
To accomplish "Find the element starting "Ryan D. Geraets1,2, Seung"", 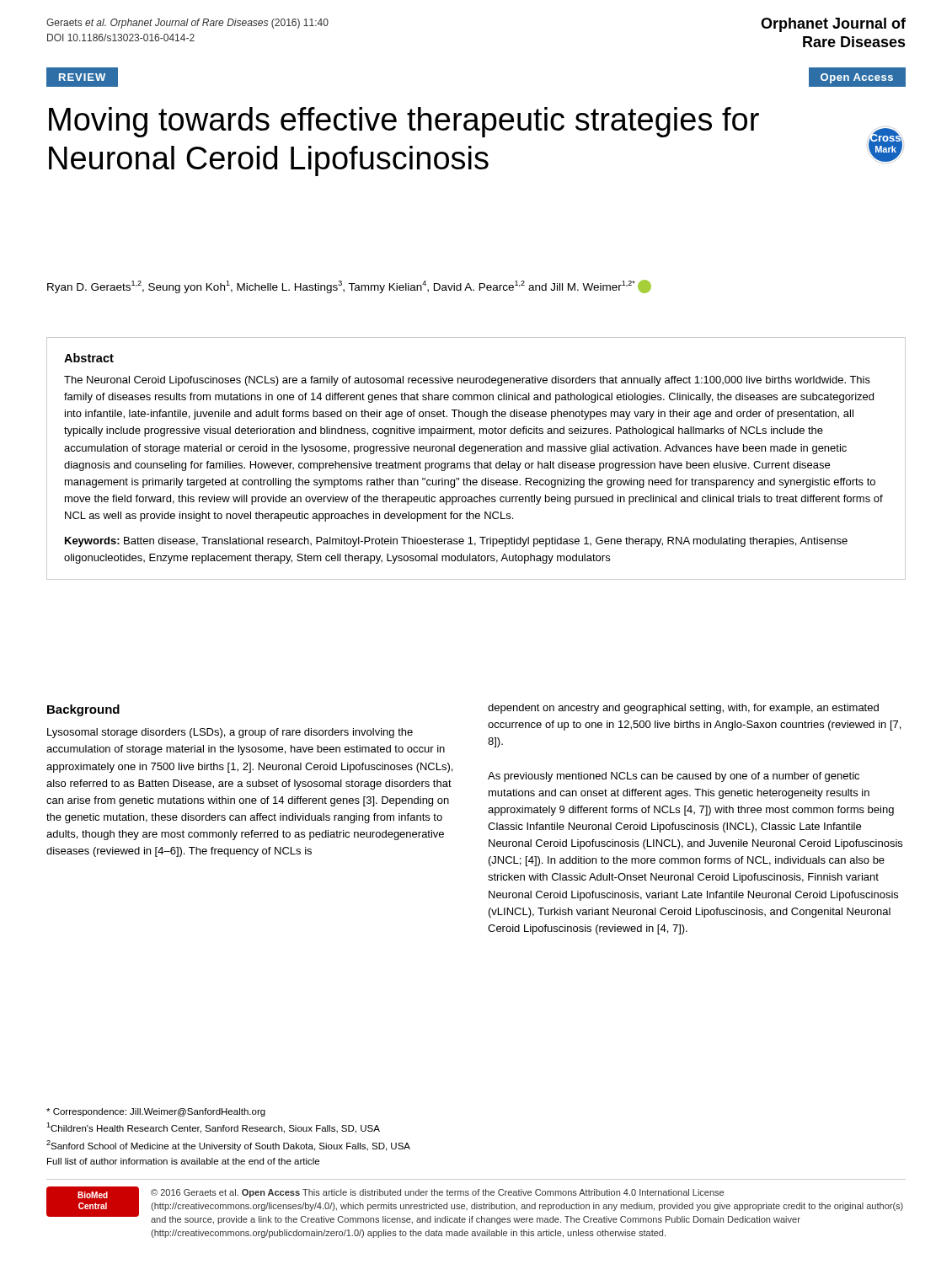I will pyautogui.click(x=349, y=286).
